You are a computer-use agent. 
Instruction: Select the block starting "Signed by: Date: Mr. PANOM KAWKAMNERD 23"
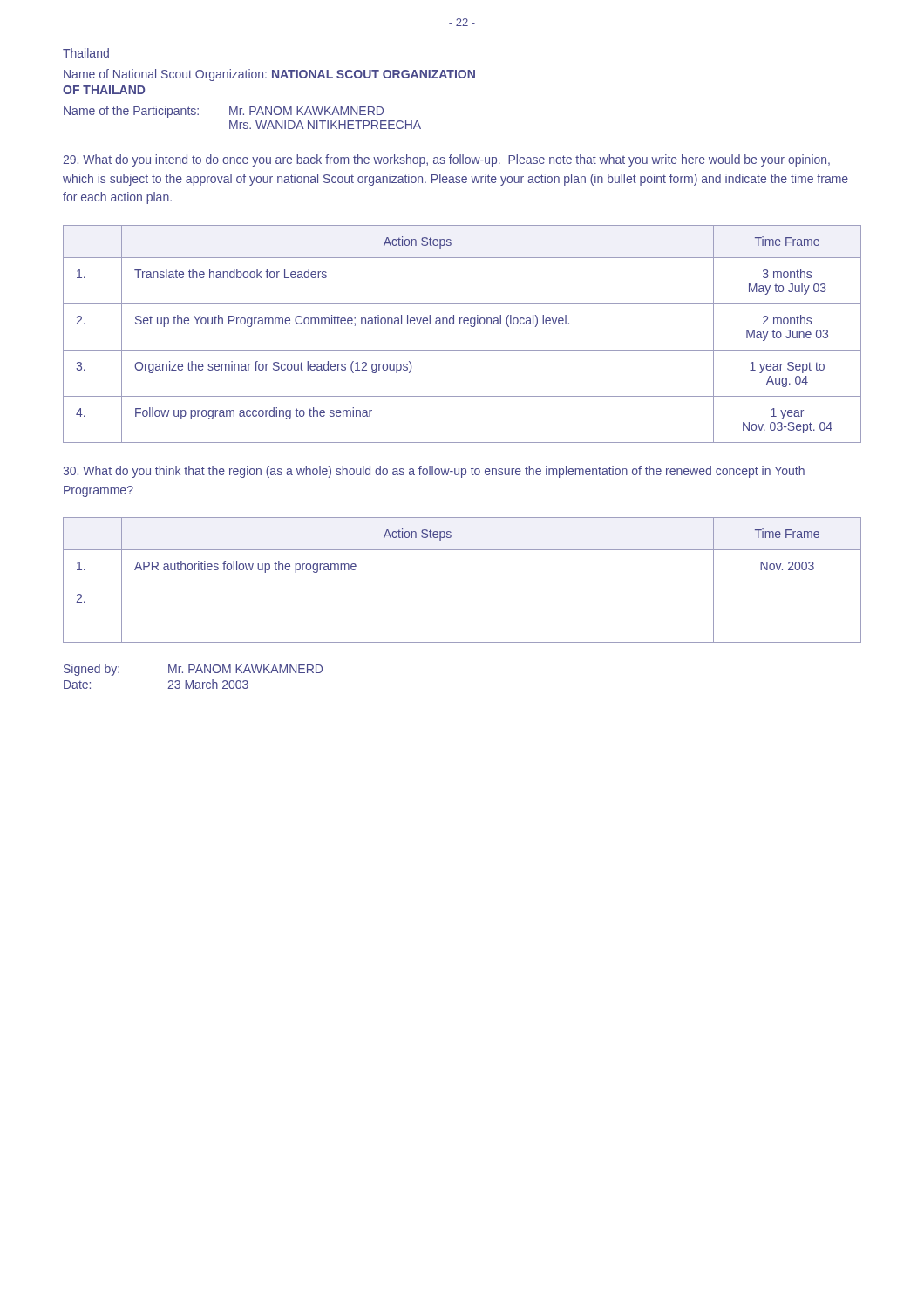(193, 670)
